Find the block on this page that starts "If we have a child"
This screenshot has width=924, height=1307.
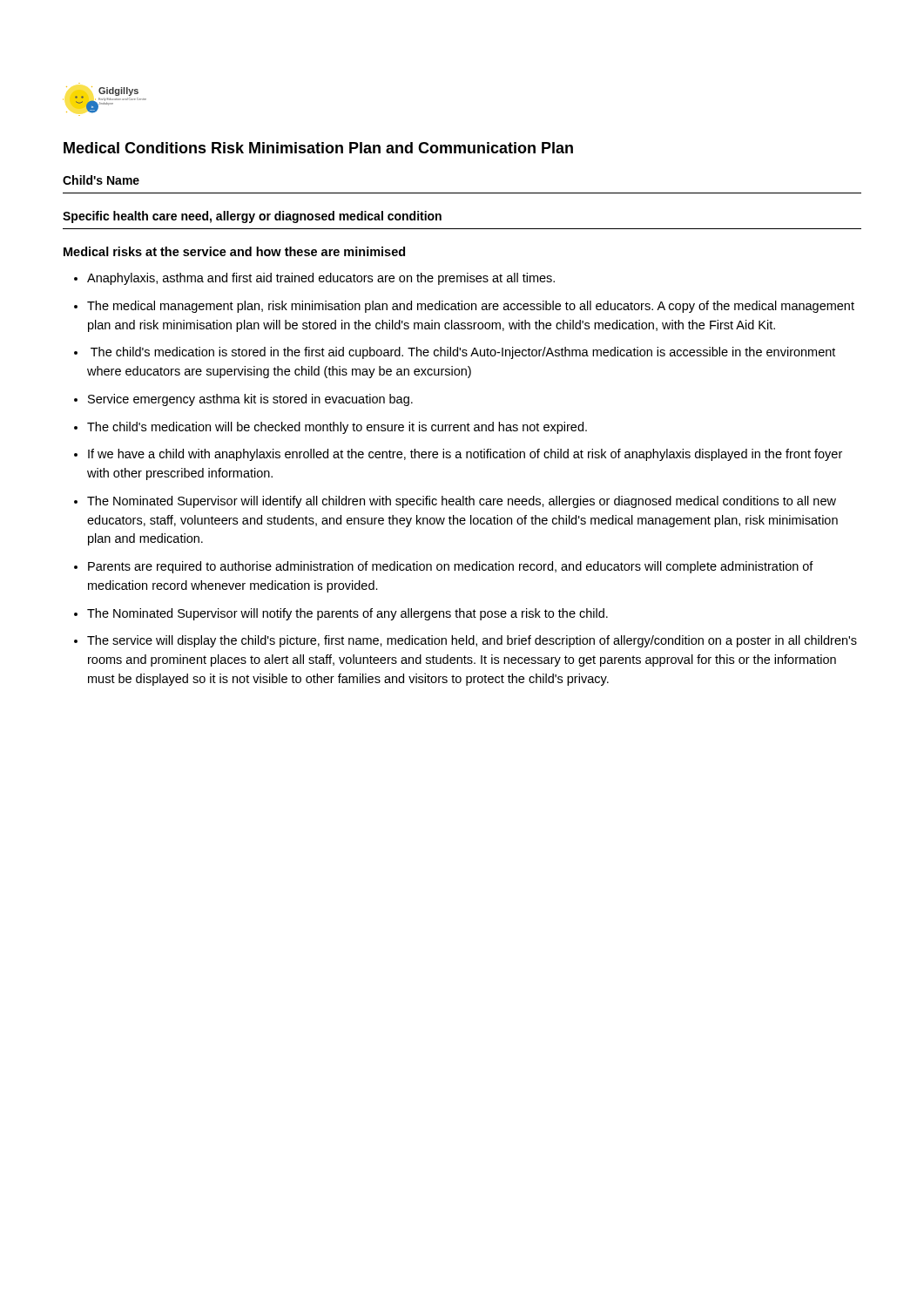click(465, 464)
